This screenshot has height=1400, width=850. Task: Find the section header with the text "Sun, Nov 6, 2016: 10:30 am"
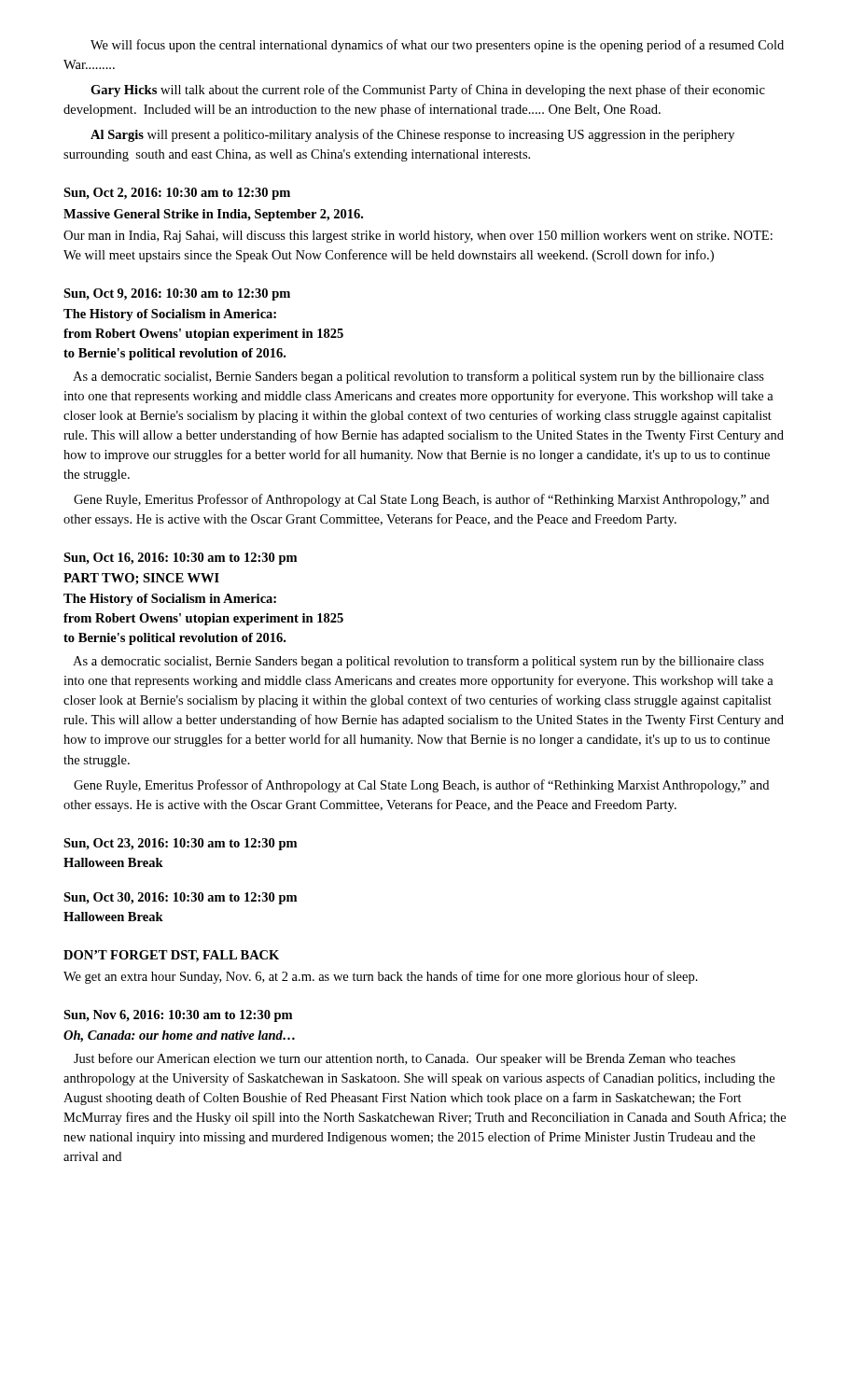178,1015
